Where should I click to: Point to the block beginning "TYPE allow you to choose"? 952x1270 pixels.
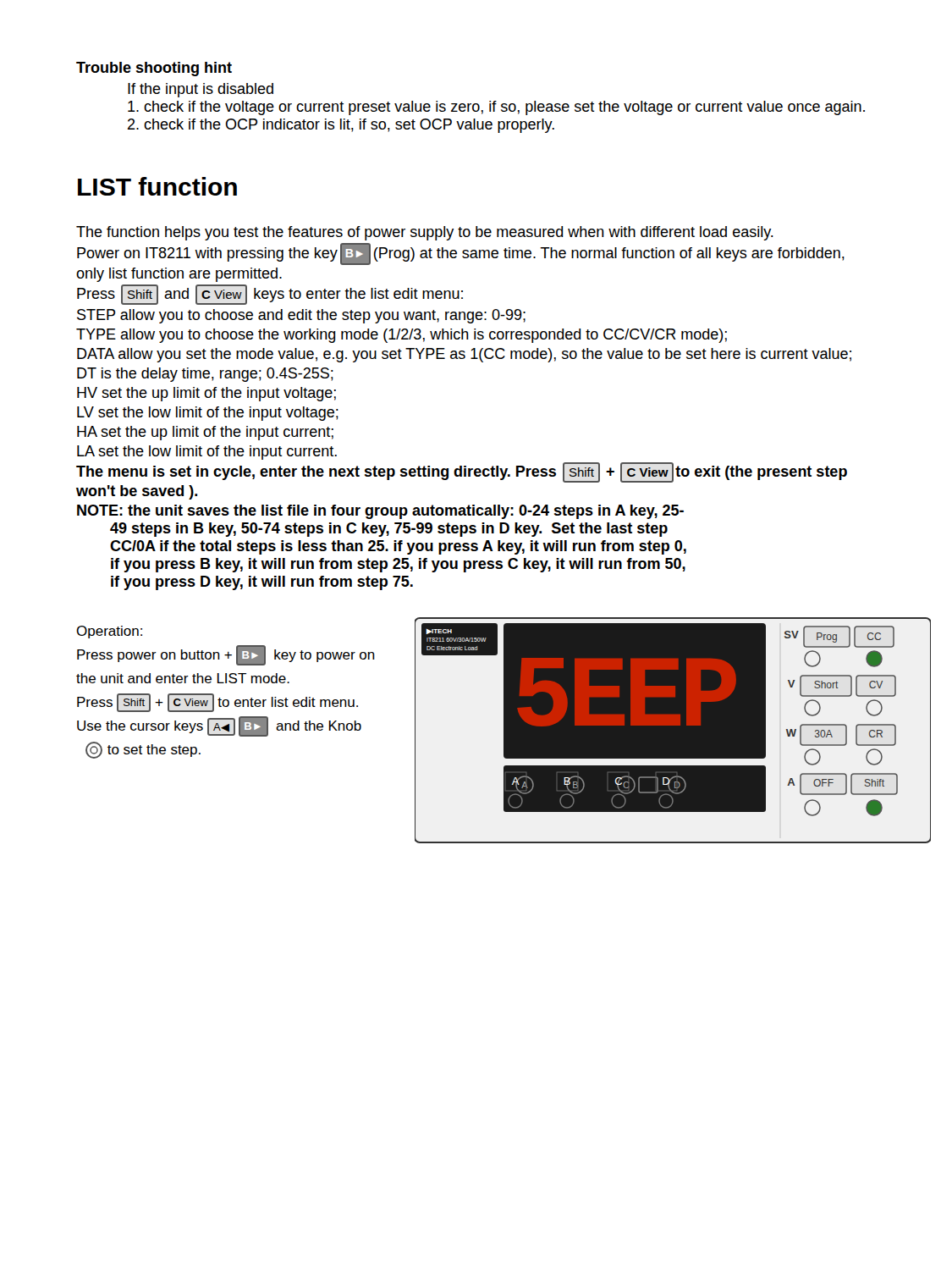point(402,334)
